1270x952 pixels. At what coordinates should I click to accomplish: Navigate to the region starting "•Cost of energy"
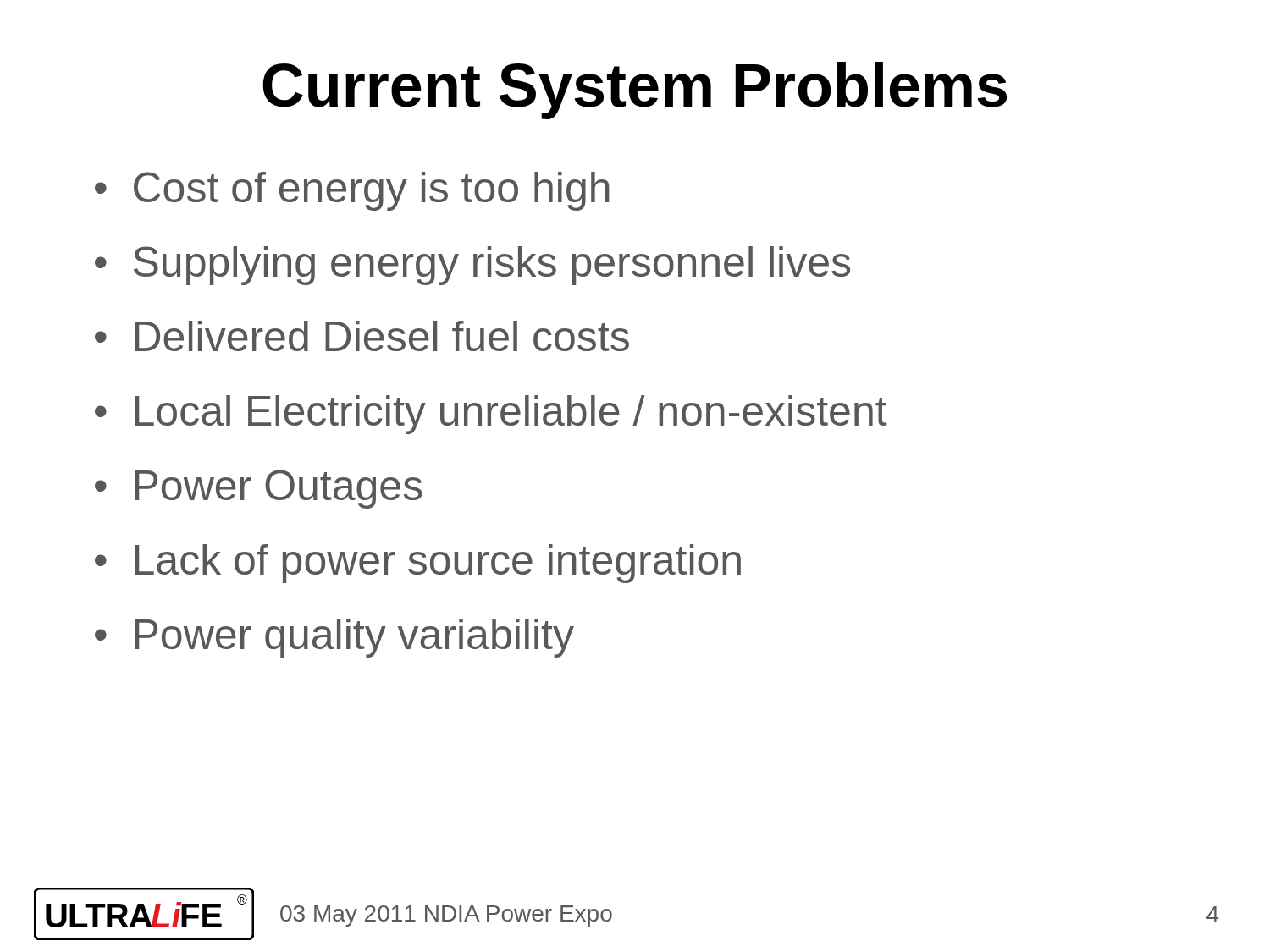(352, 188)
